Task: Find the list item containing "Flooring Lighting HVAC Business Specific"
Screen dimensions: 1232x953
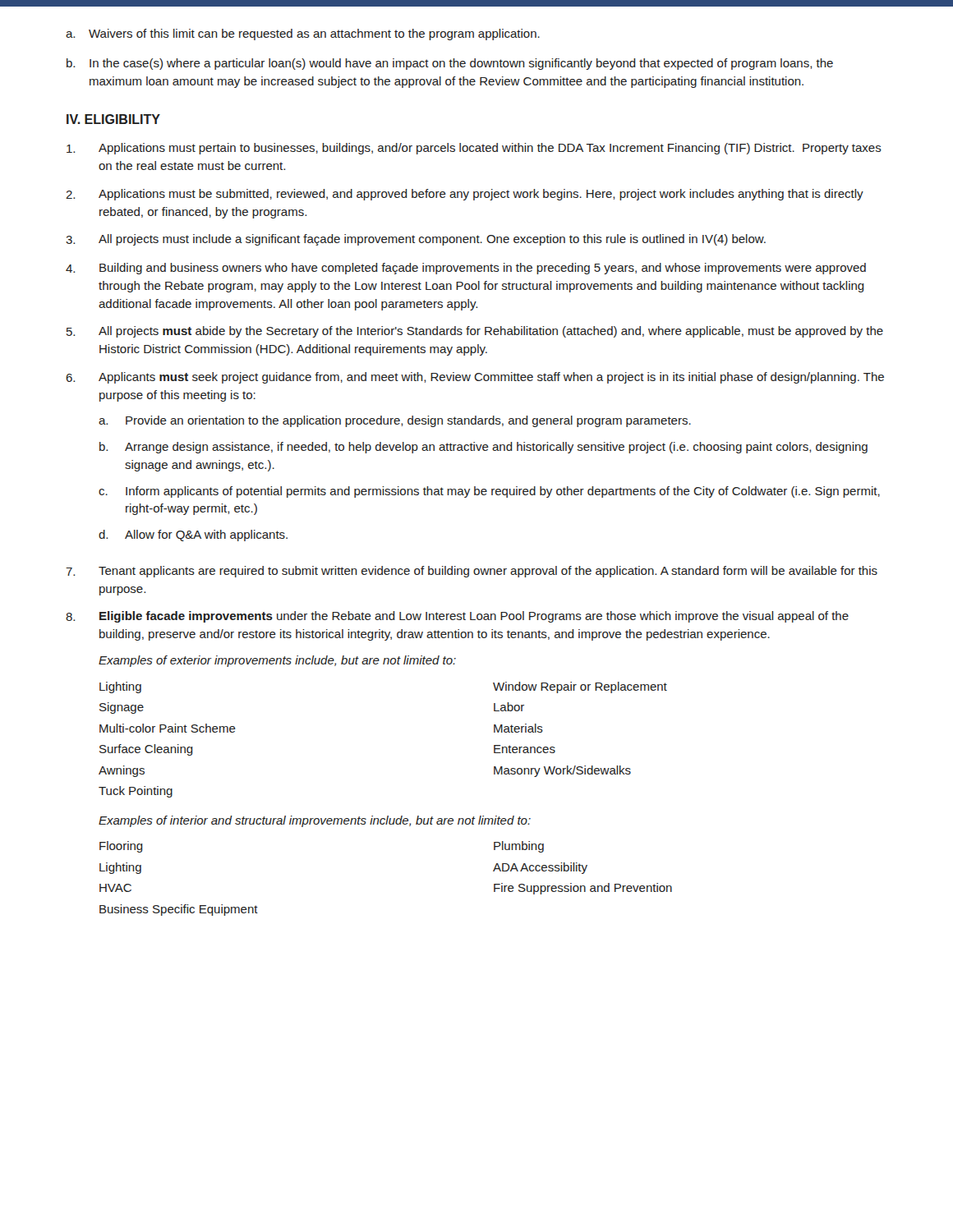Action: [x=121, y=847]
